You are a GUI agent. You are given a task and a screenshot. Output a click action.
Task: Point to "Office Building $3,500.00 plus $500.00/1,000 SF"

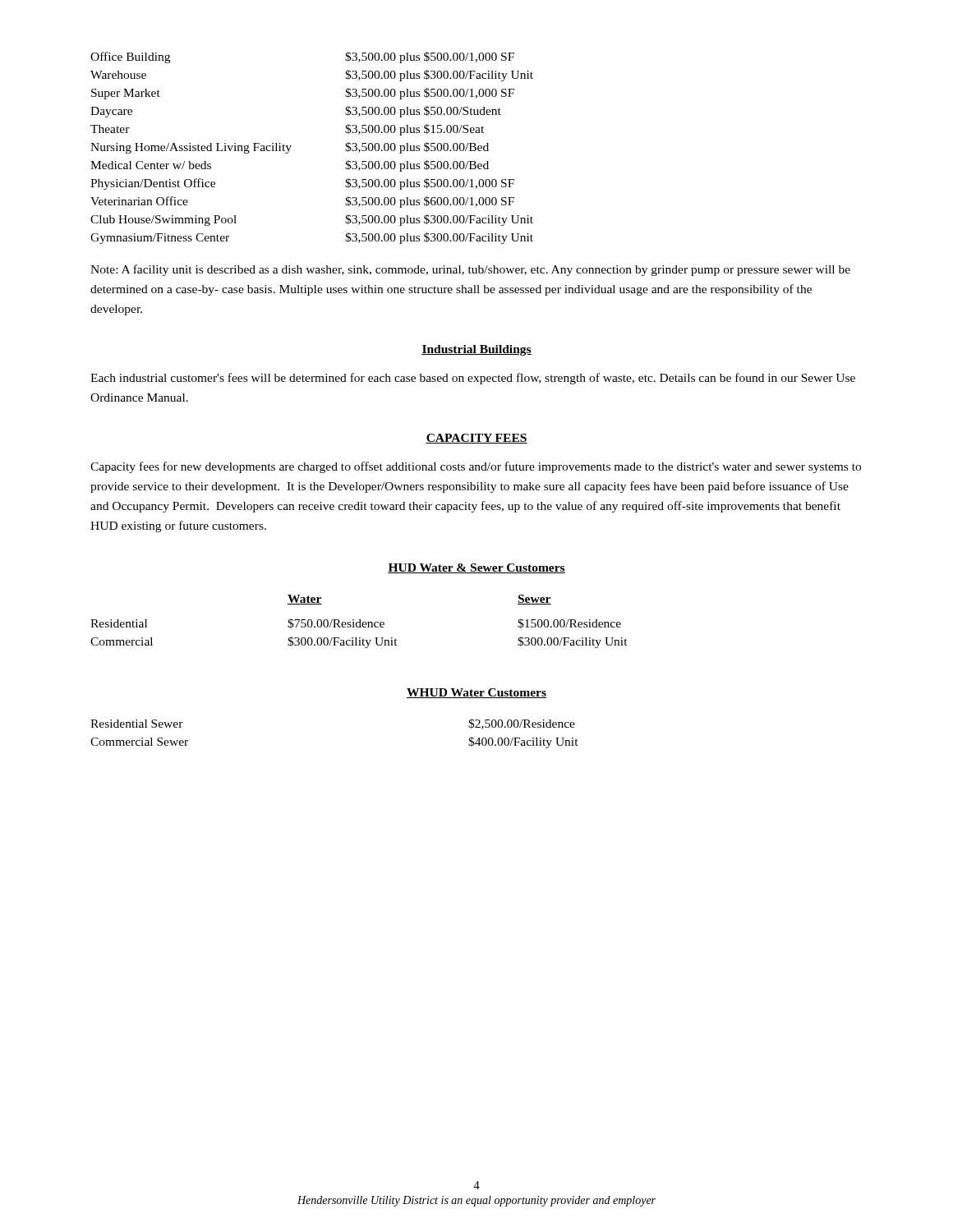476,57
